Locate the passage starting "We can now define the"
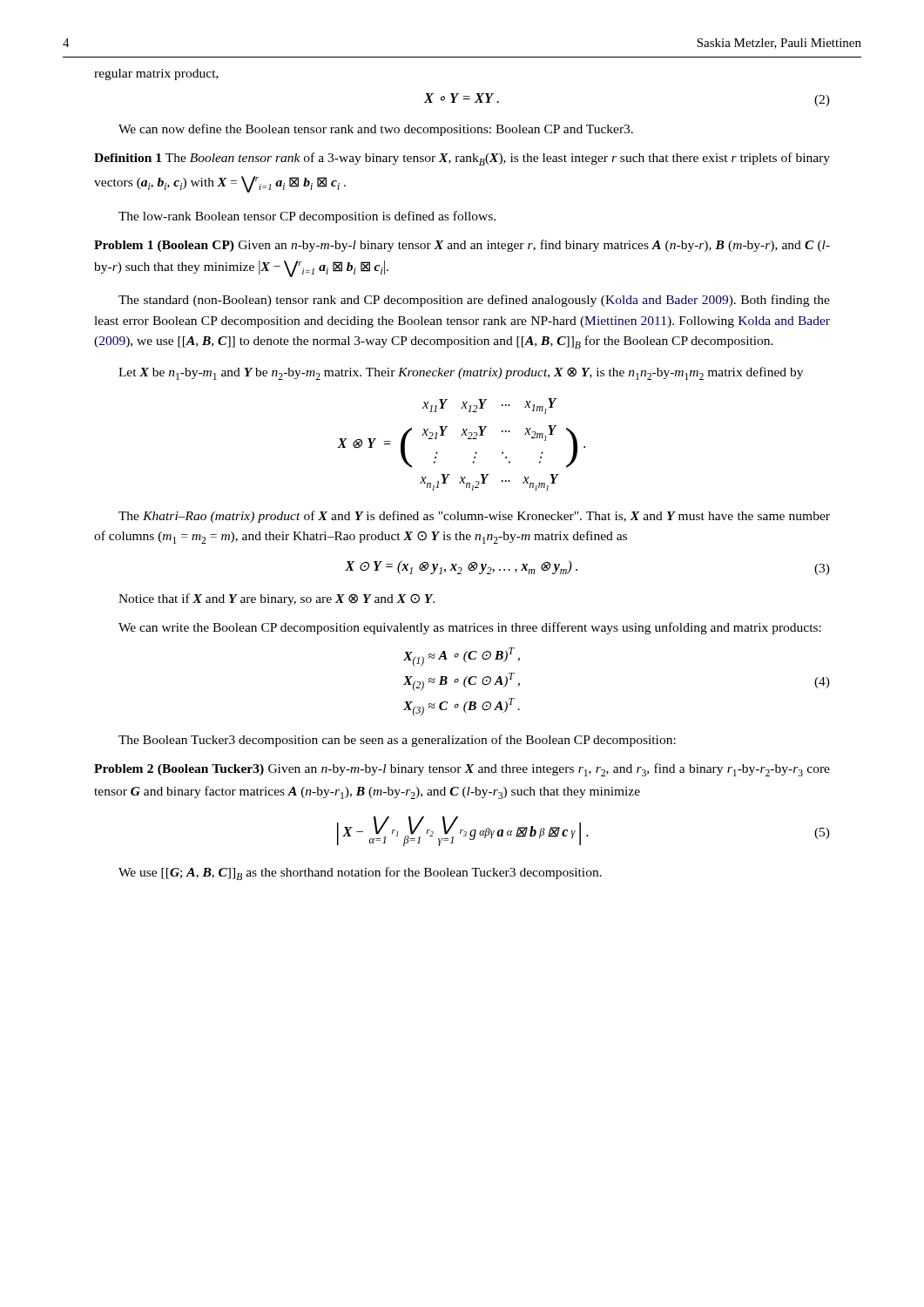Viewport: 924px width, 1307px height. [462, 128]
